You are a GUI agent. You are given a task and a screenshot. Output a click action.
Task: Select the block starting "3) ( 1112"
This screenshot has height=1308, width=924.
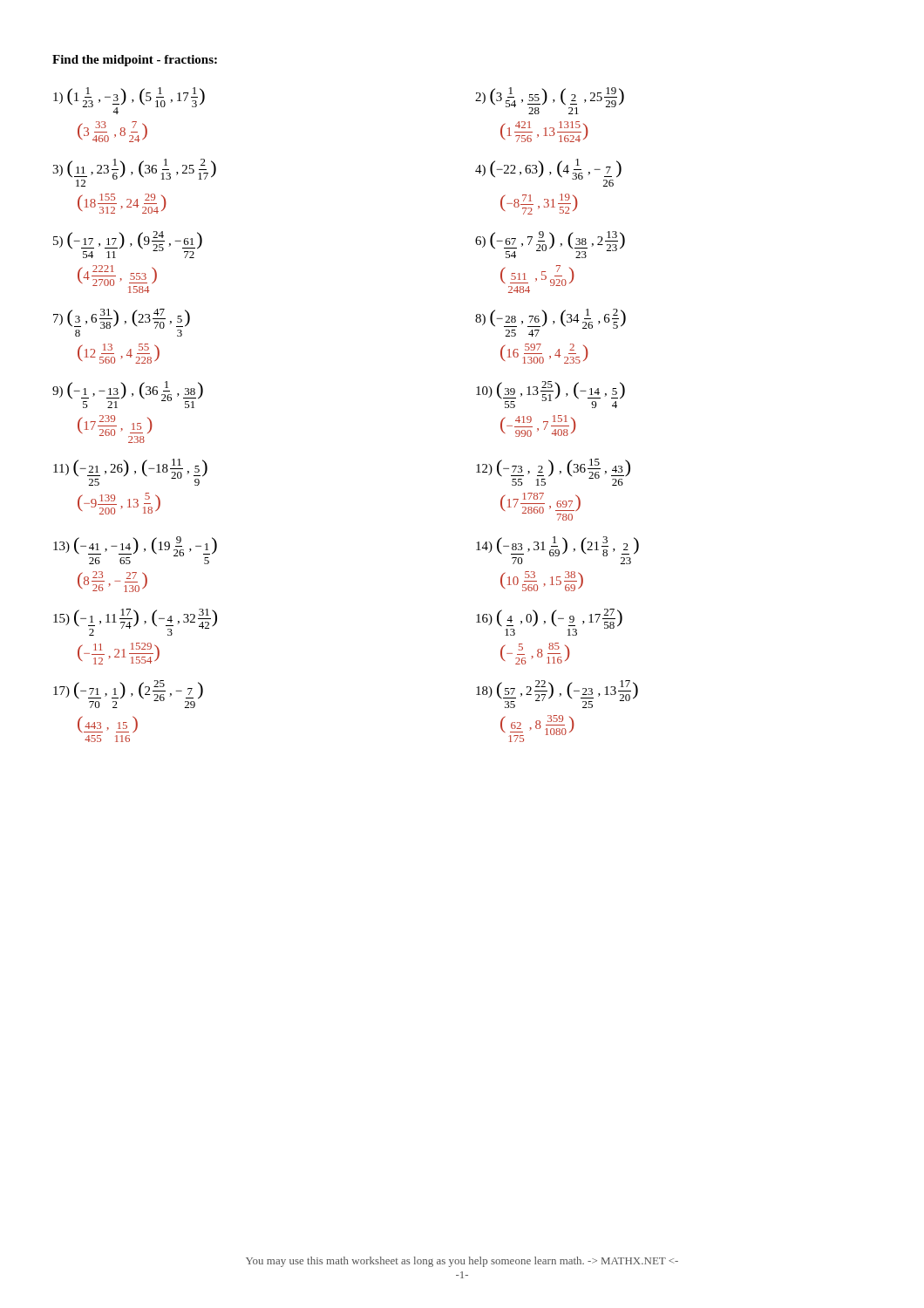[x=134, y=173]
